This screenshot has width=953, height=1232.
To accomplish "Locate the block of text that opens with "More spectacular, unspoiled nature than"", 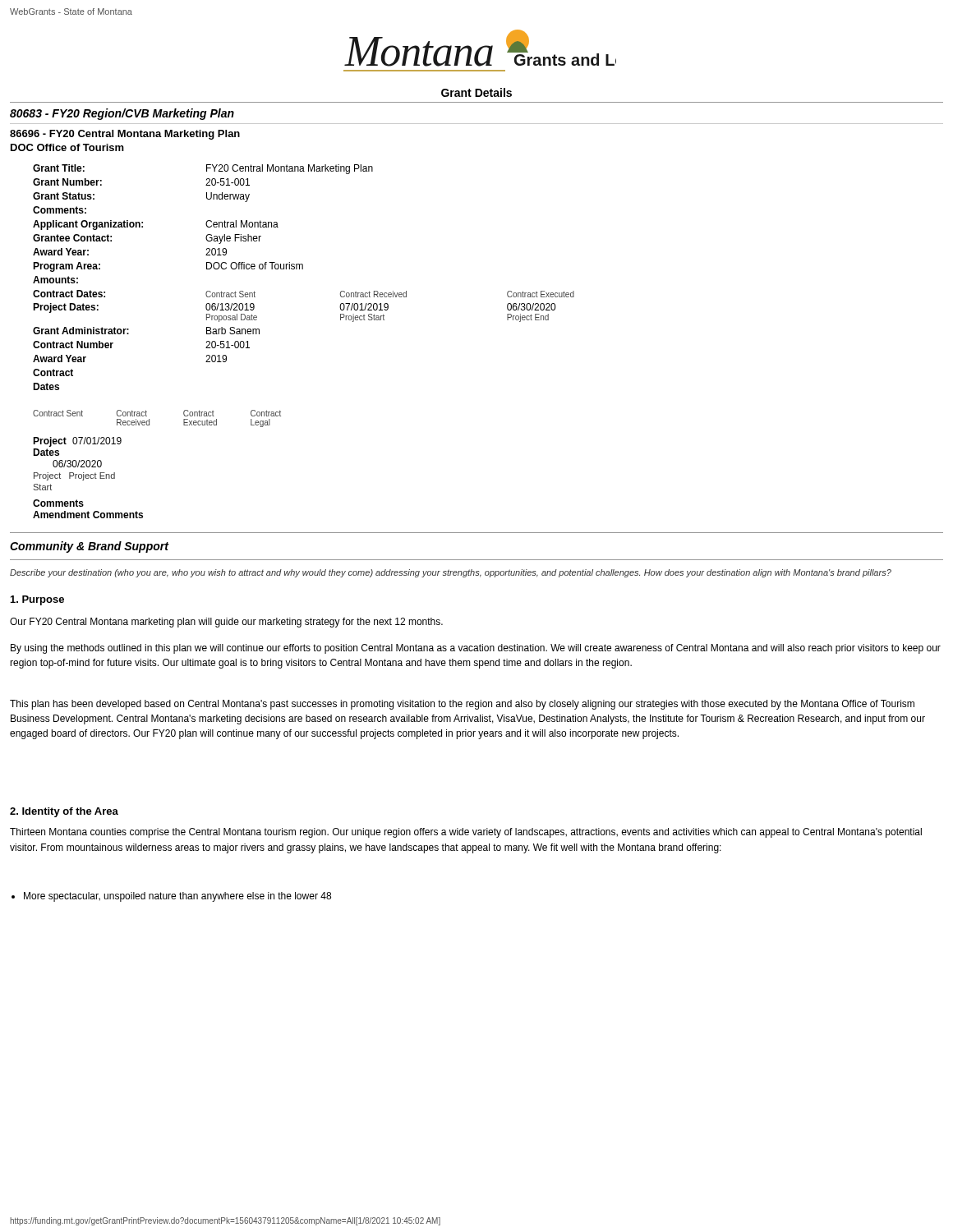I will coord(177,897).
